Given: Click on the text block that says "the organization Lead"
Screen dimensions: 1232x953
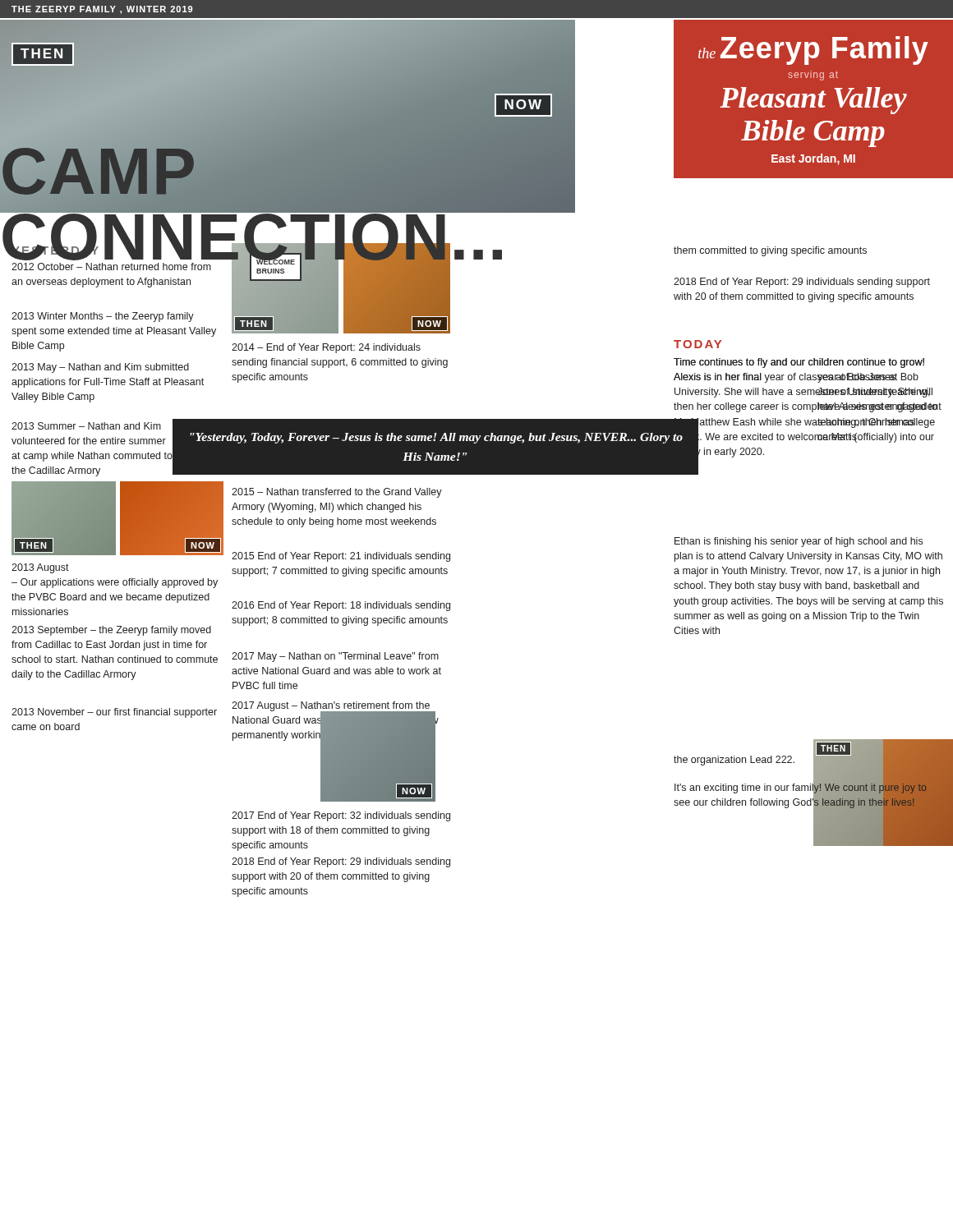Looking at the screenshot, I should (734, 760).
